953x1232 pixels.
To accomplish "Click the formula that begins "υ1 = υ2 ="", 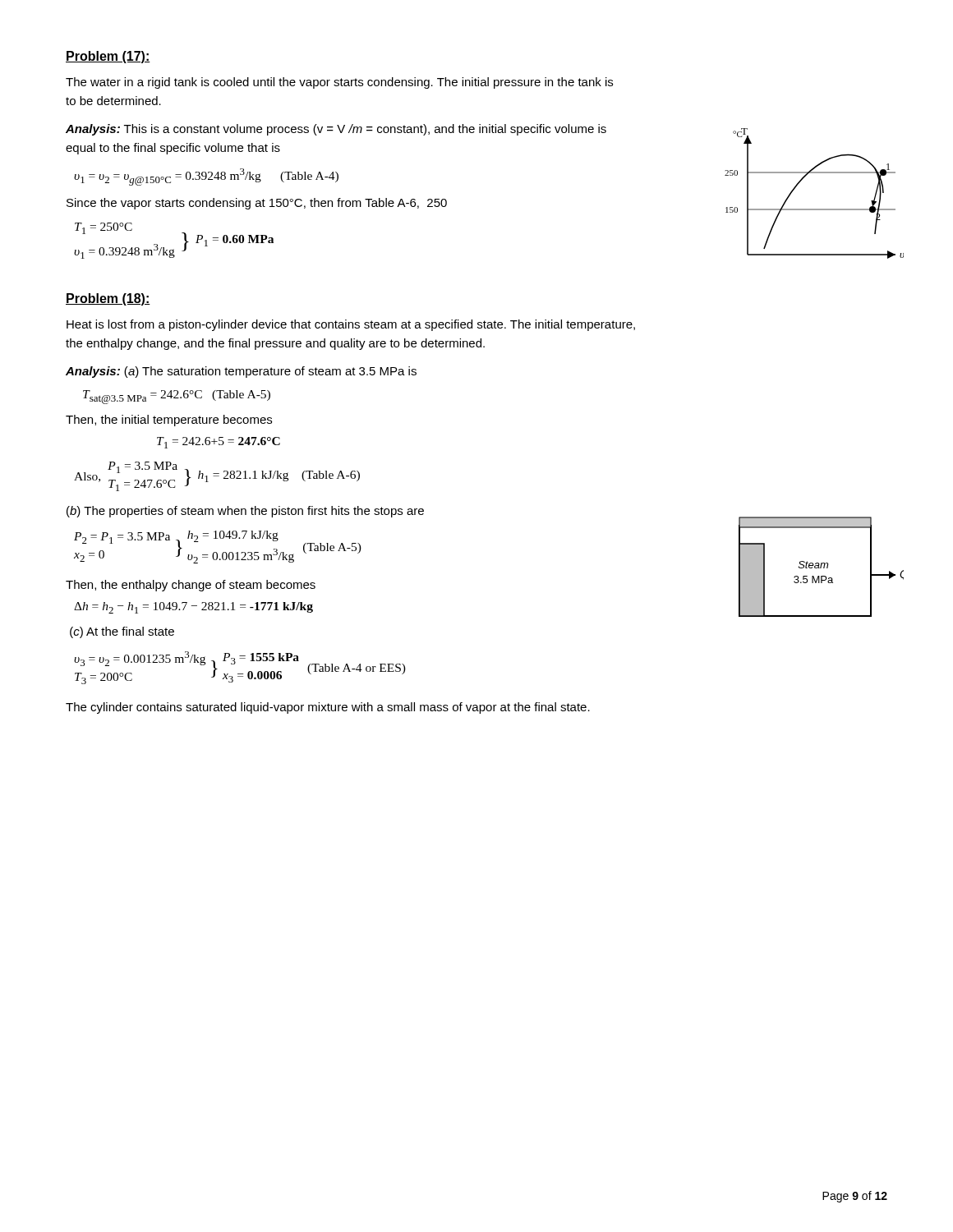I will [207, 175].
